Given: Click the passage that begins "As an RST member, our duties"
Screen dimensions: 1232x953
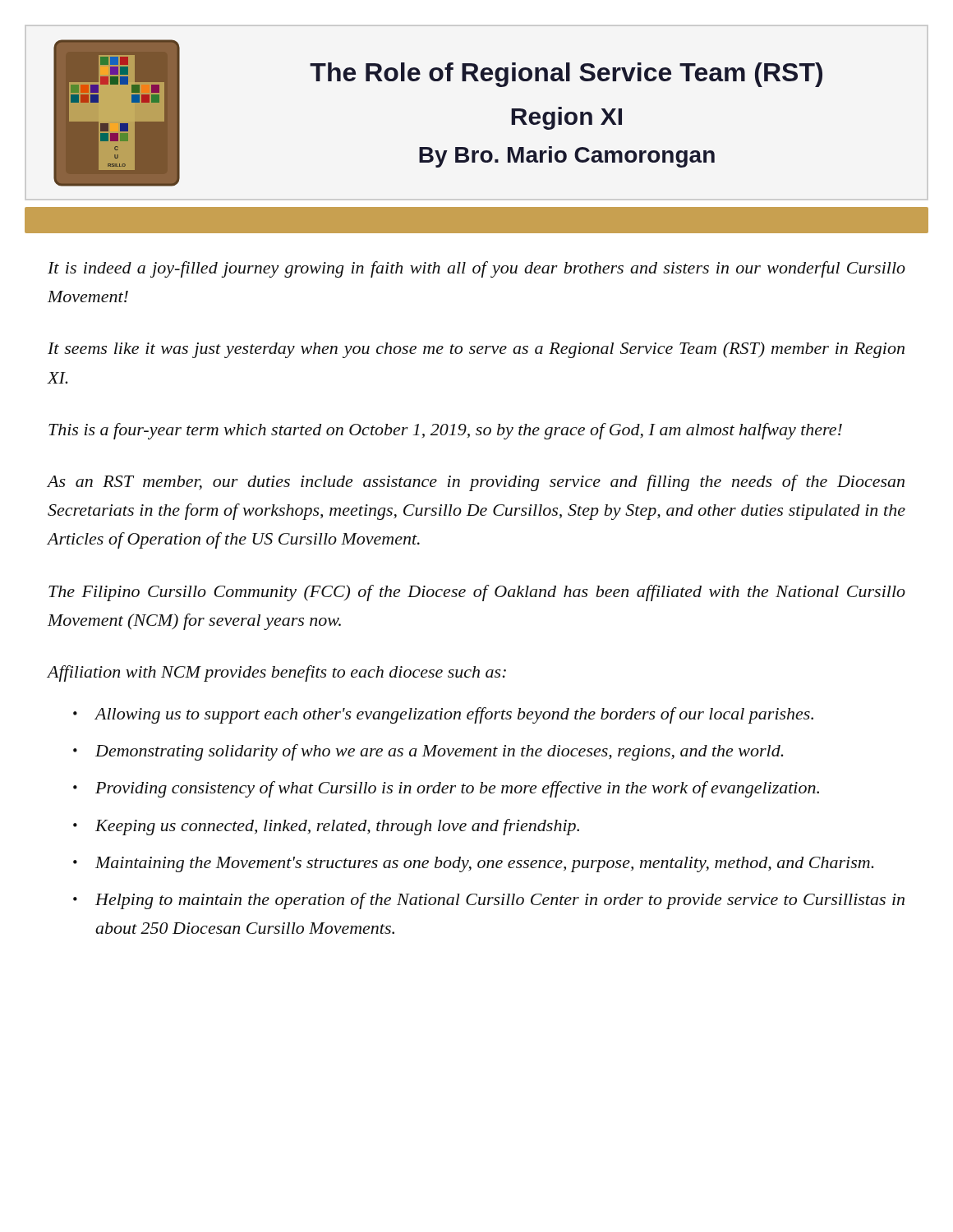Looking at the screenshot, I should point(476,510).
